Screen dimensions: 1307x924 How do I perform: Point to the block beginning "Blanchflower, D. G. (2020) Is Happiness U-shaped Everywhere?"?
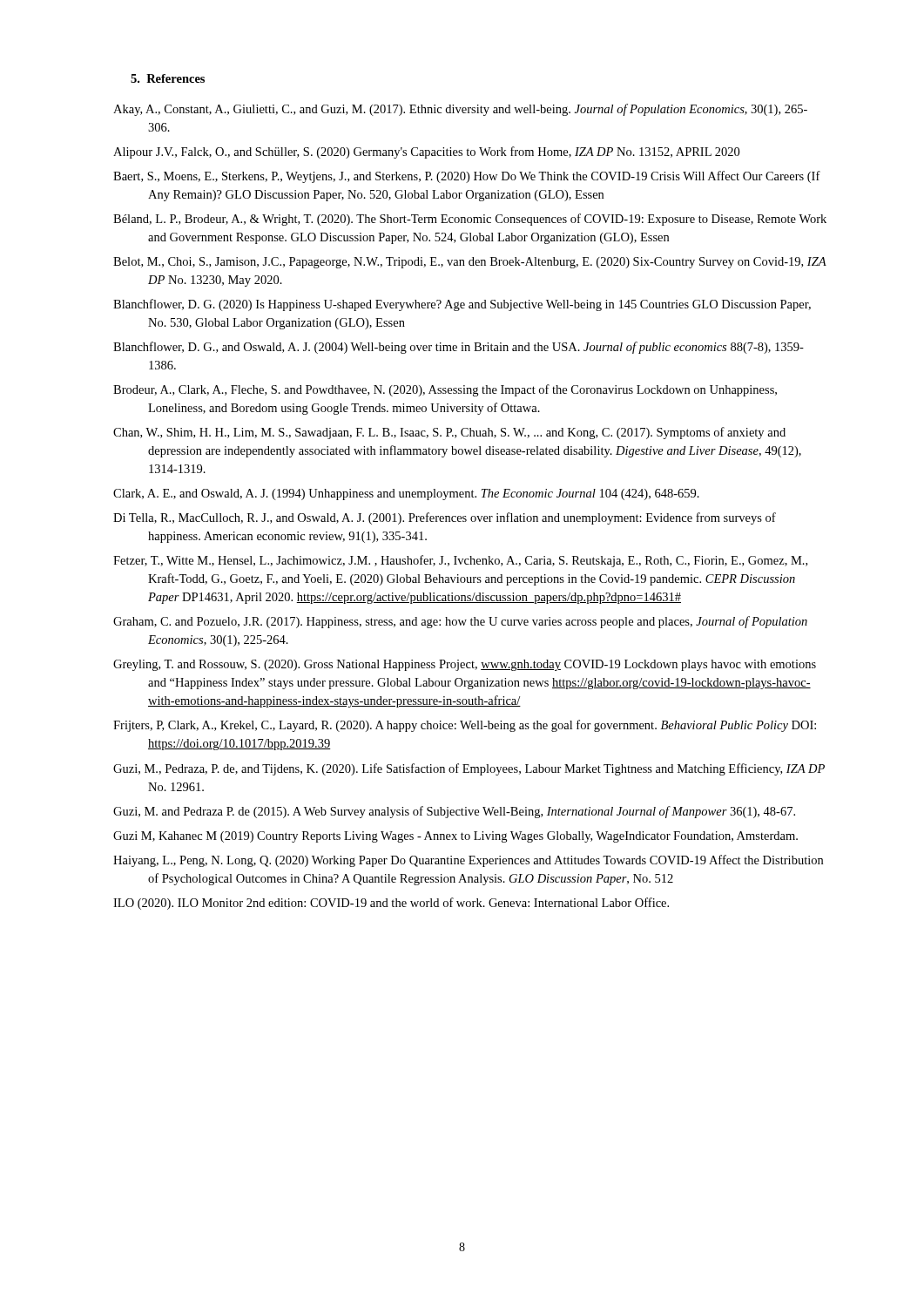(x=462, y=313)
